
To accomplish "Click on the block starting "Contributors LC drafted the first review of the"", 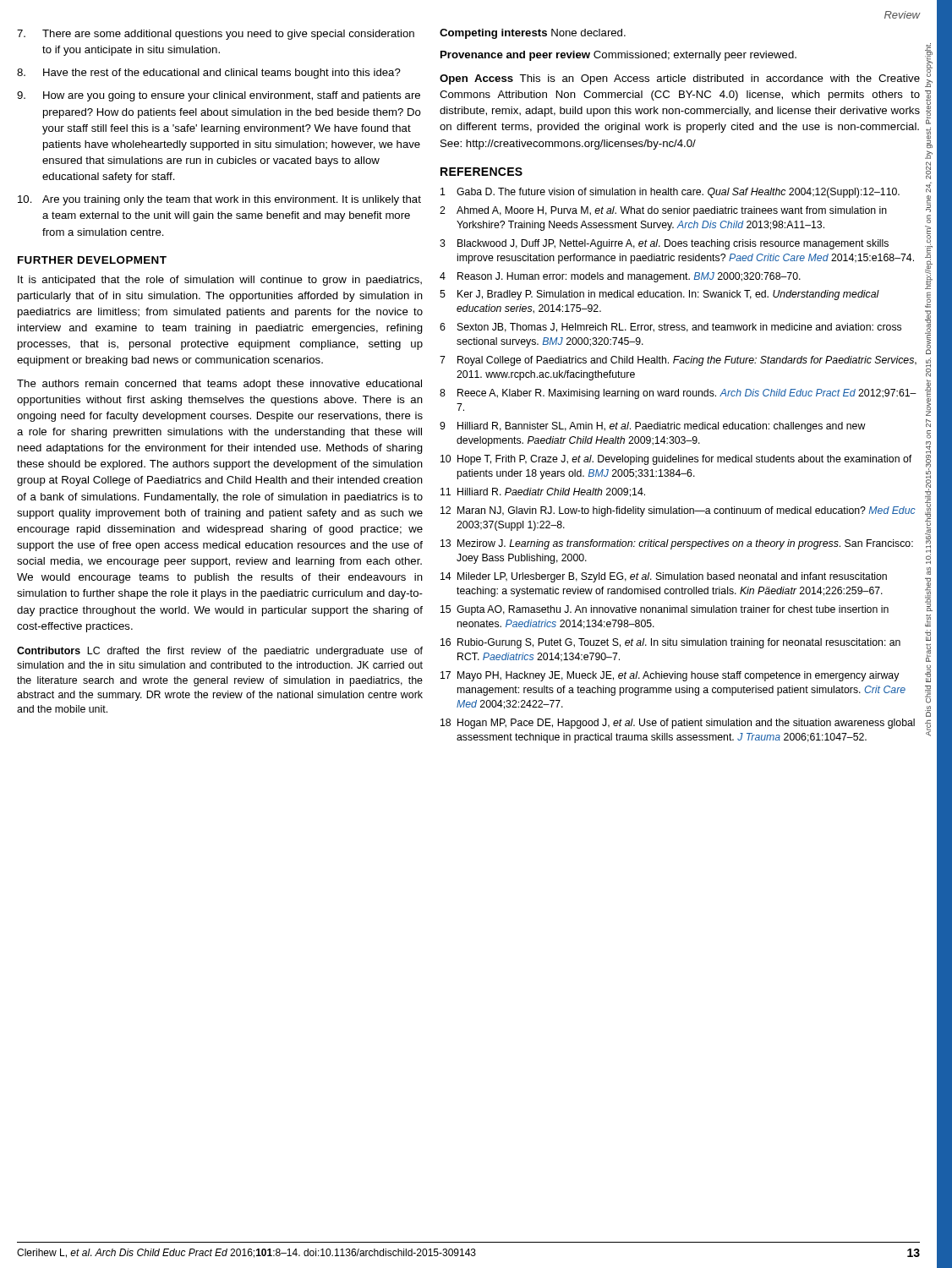I will (x=220, y=680).
